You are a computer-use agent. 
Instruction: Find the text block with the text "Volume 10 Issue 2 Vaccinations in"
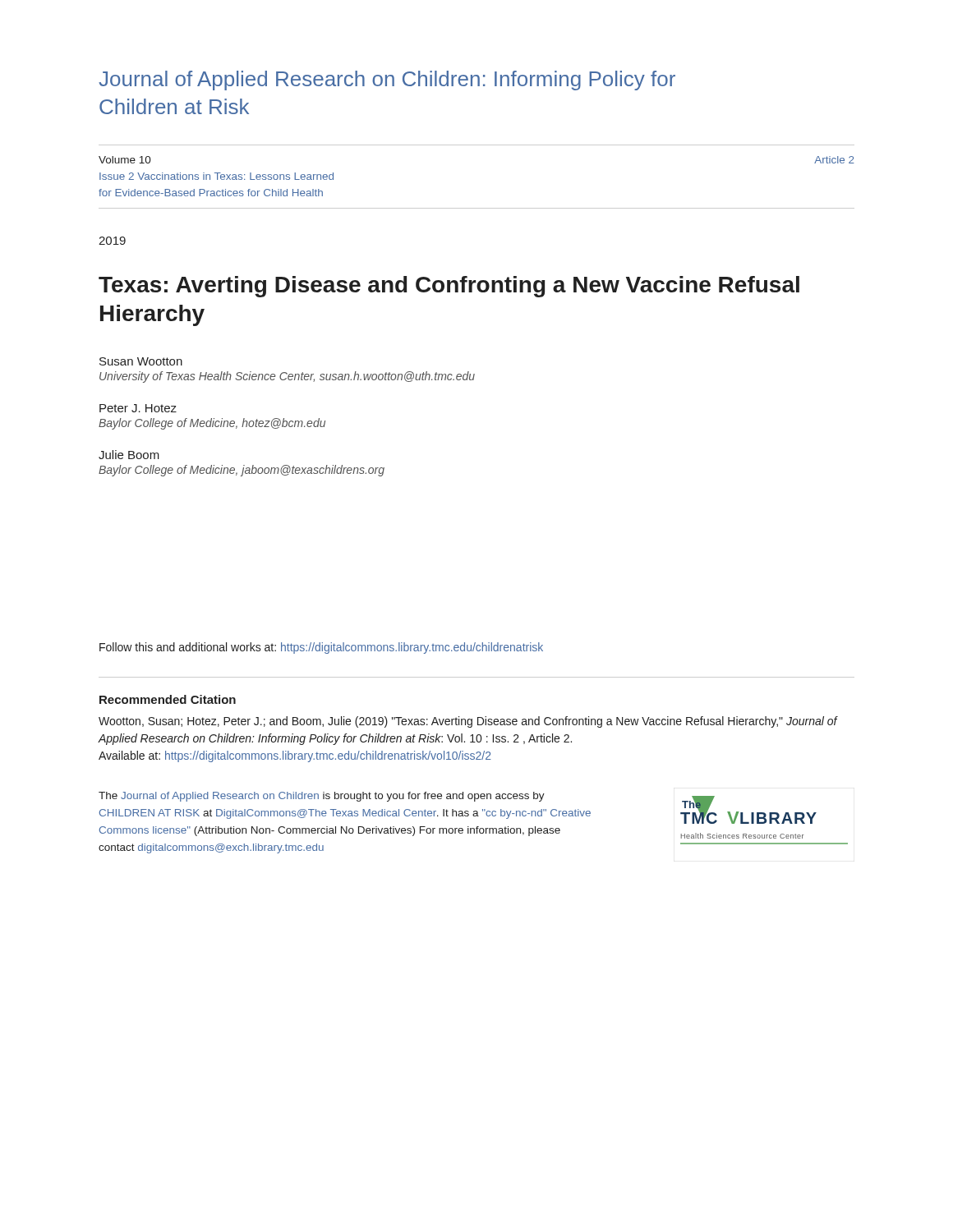[124, 160]
